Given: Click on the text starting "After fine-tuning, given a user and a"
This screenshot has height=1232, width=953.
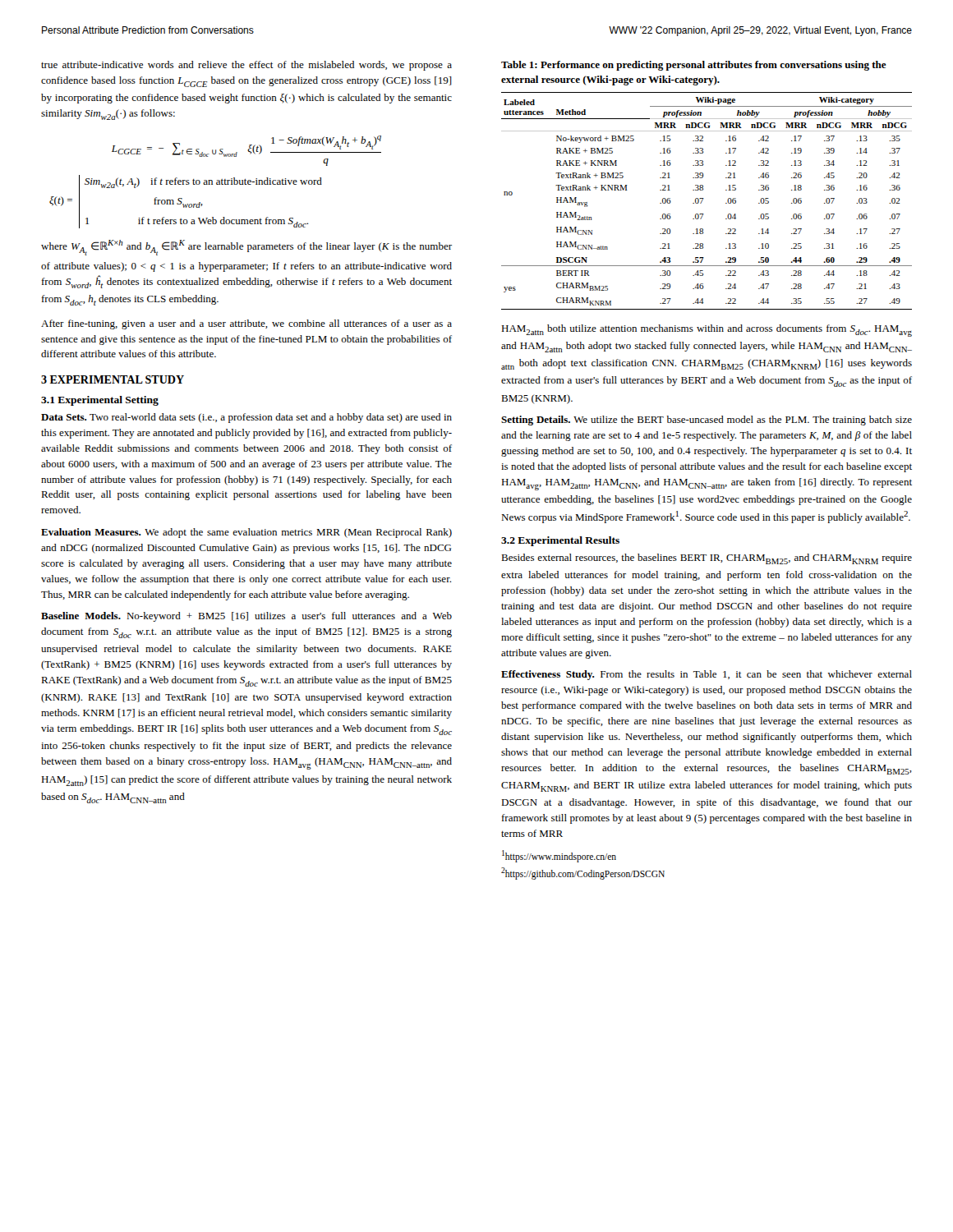Looking at the screenshot, I should coord(246,338).
